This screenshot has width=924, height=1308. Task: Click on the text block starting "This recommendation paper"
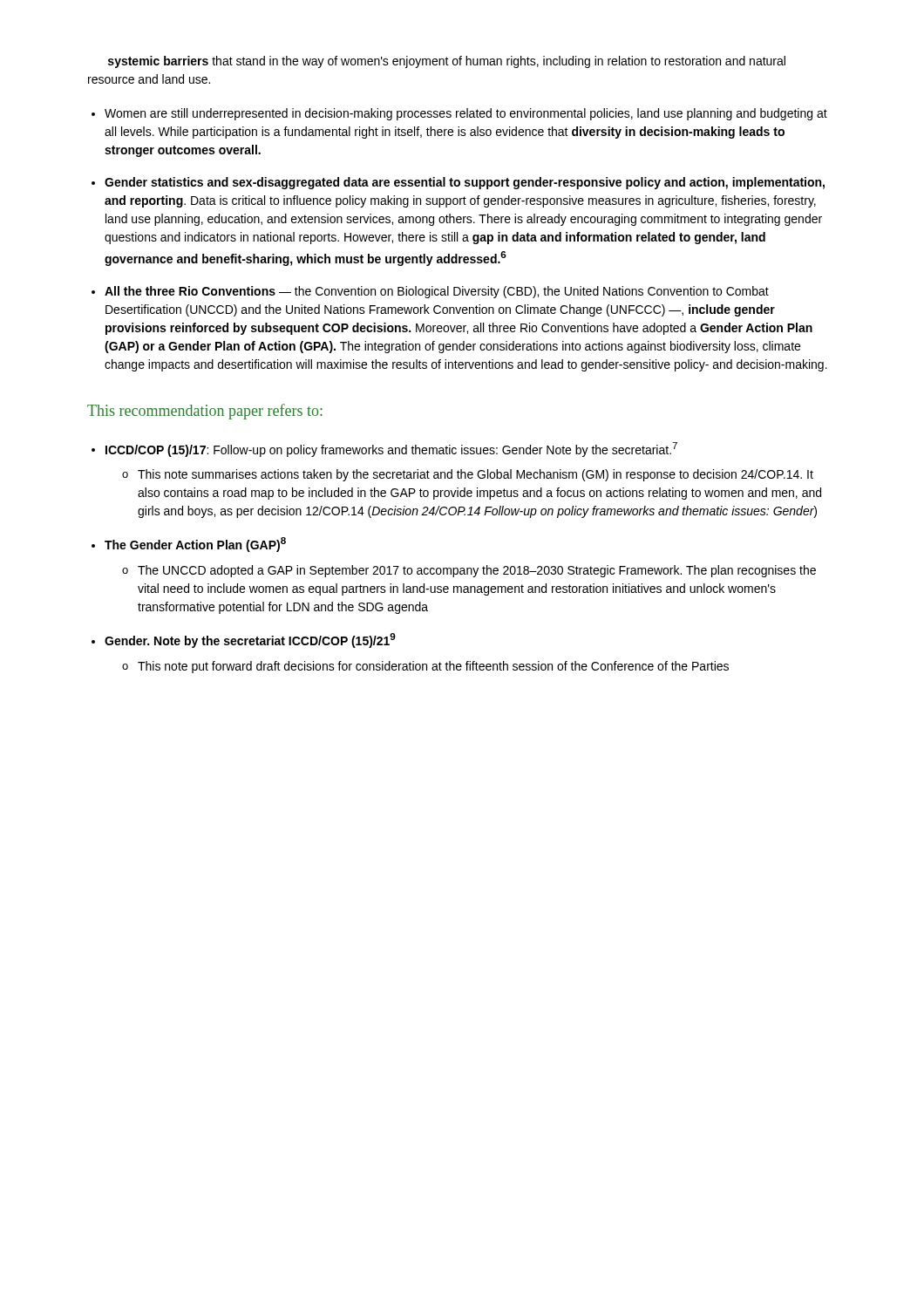click(x=205, y=410)
